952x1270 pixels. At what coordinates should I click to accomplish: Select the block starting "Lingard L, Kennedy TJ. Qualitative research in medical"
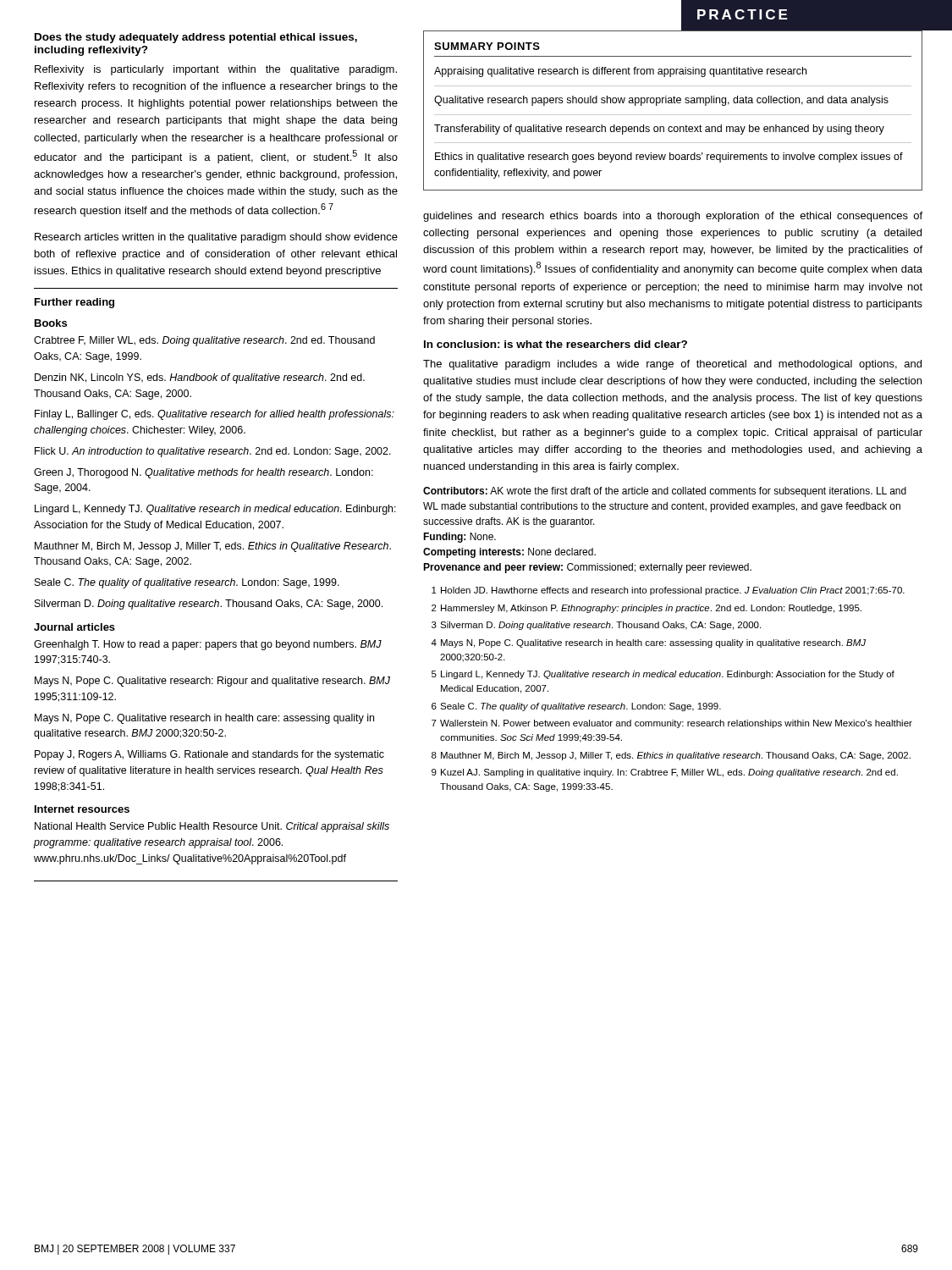[x=215, y=517]
